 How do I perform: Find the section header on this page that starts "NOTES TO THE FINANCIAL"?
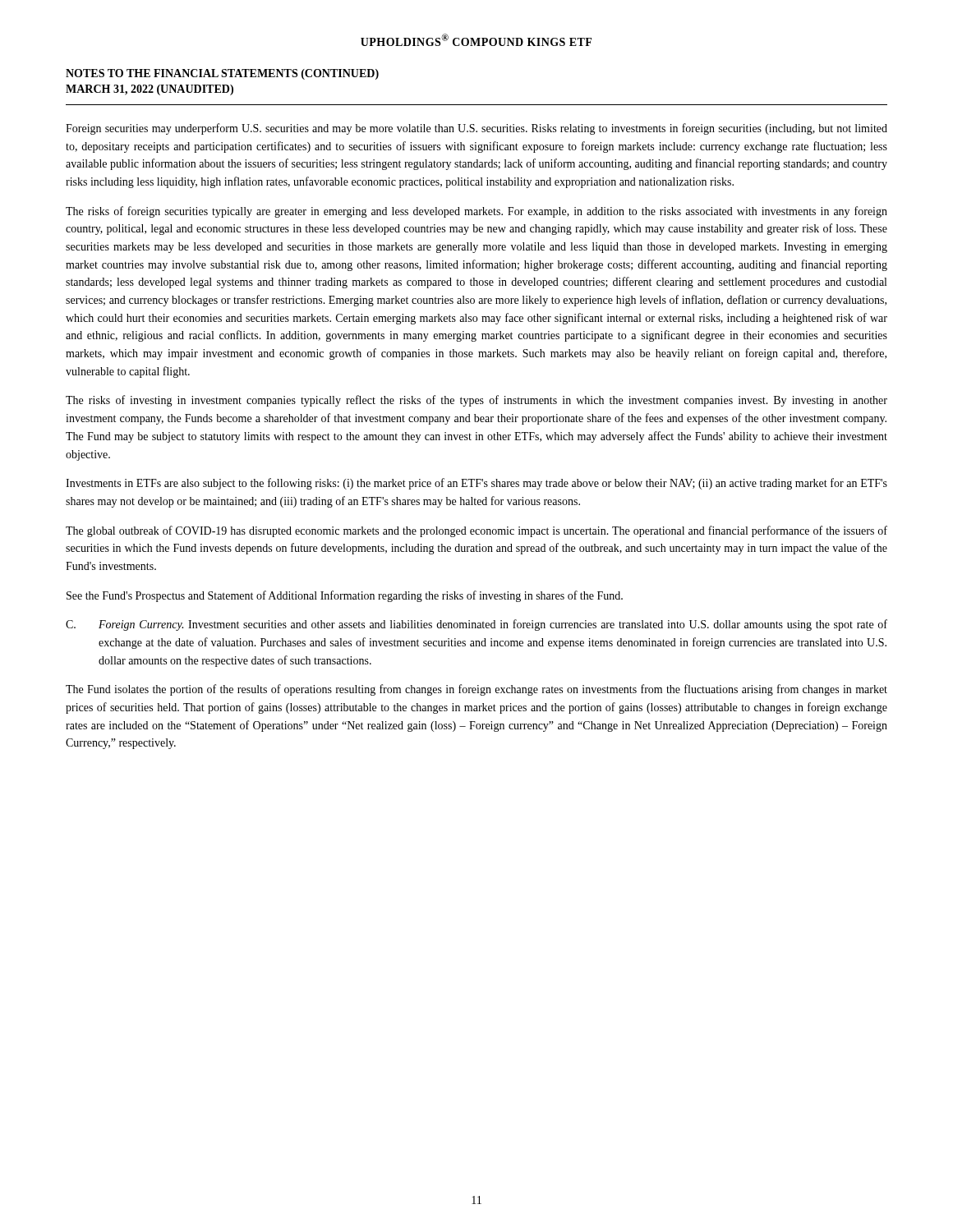222,74
